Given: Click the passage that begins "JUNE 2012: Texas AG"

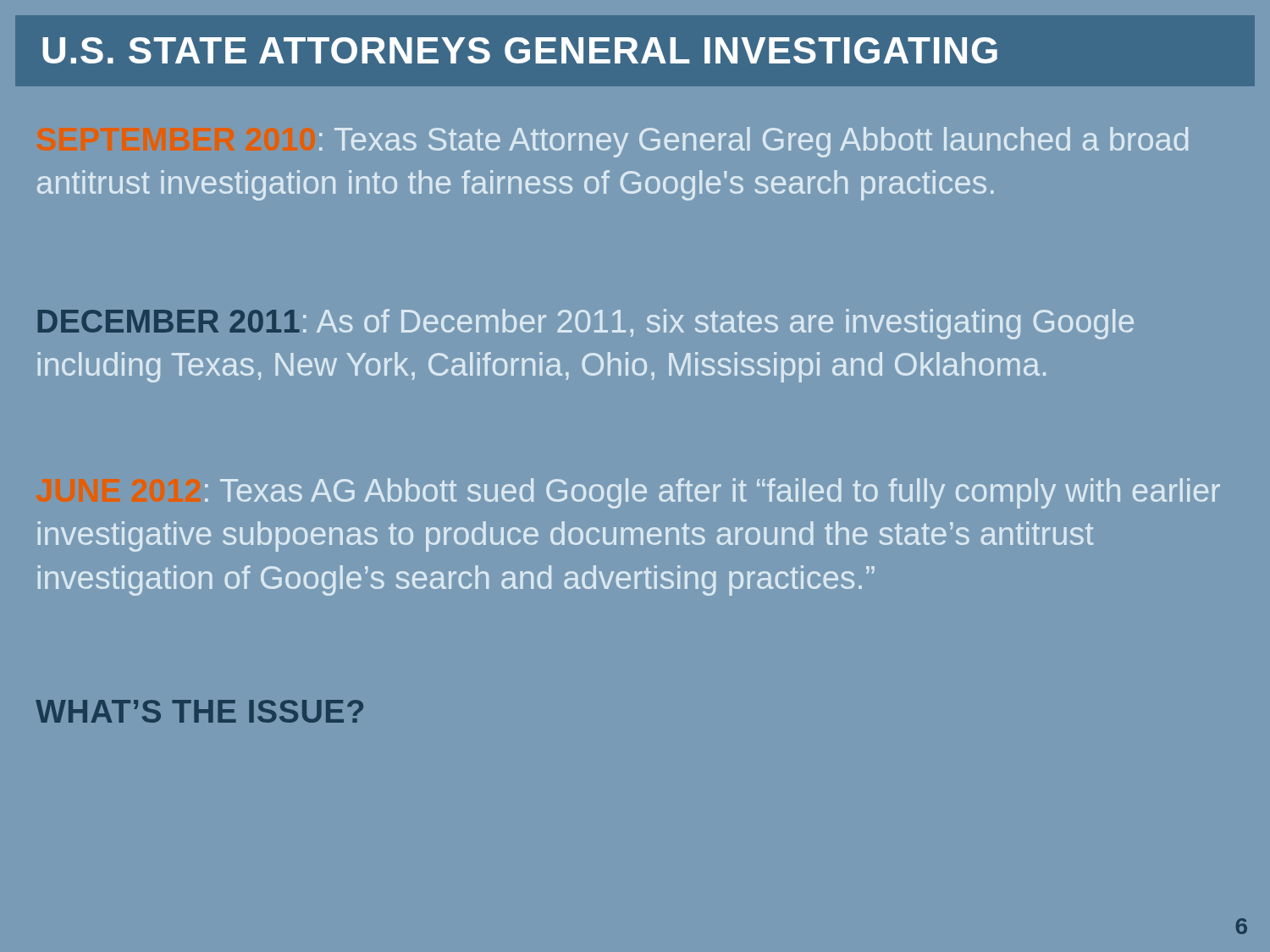Looking at the screenshot, I should pyautogui.click(x=628, y=534).
